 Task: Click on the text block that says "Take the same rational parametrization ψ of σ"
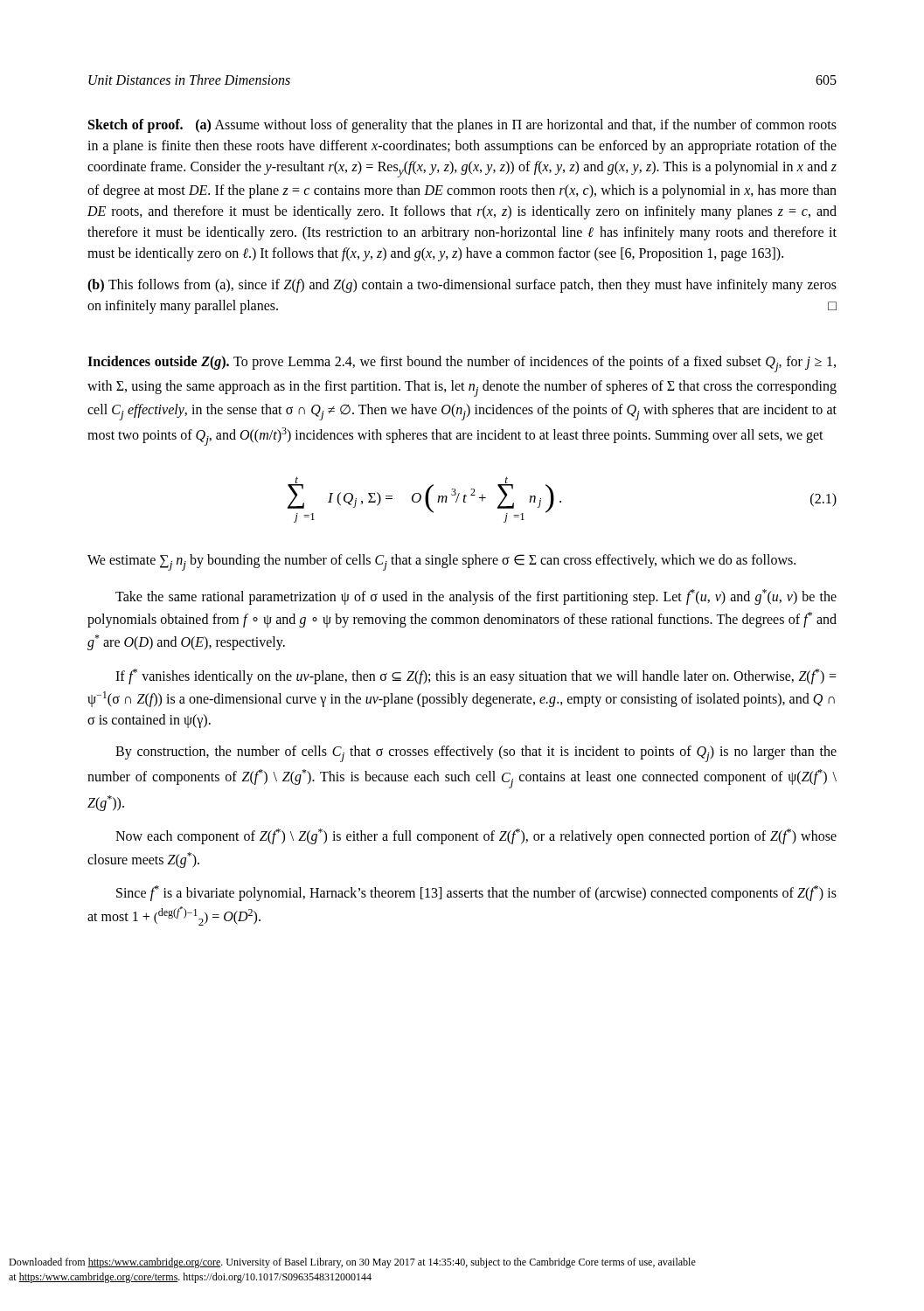coord(462,618)
